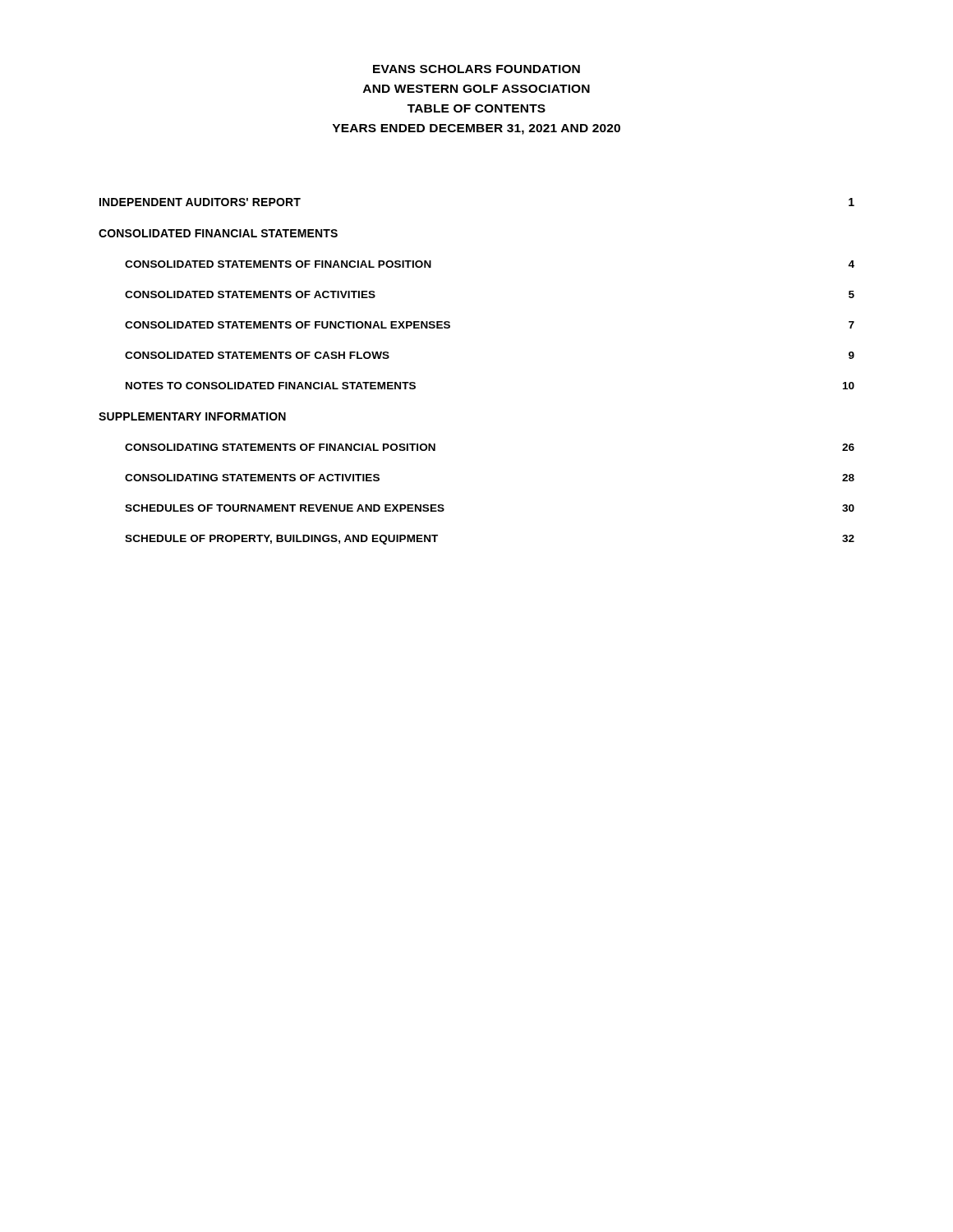Point to the text block starting "INDEPENDENT AUDITORS' REPORT 1"
953x1232 pixels.
tap(196, 202)
